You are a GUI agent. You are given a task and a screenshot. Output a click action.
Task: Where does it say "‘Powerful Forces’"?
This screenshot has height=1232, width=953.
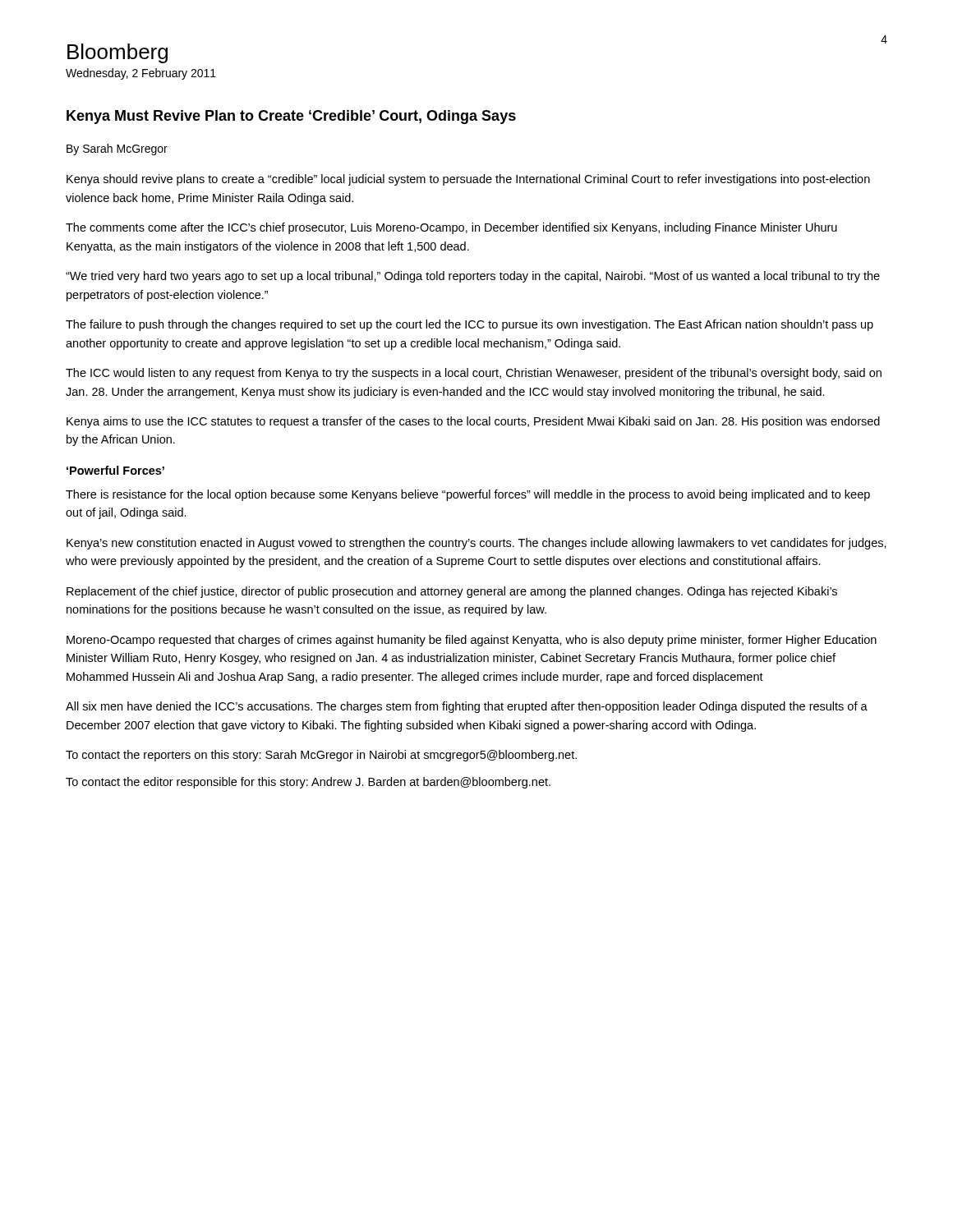pos(115,471)
